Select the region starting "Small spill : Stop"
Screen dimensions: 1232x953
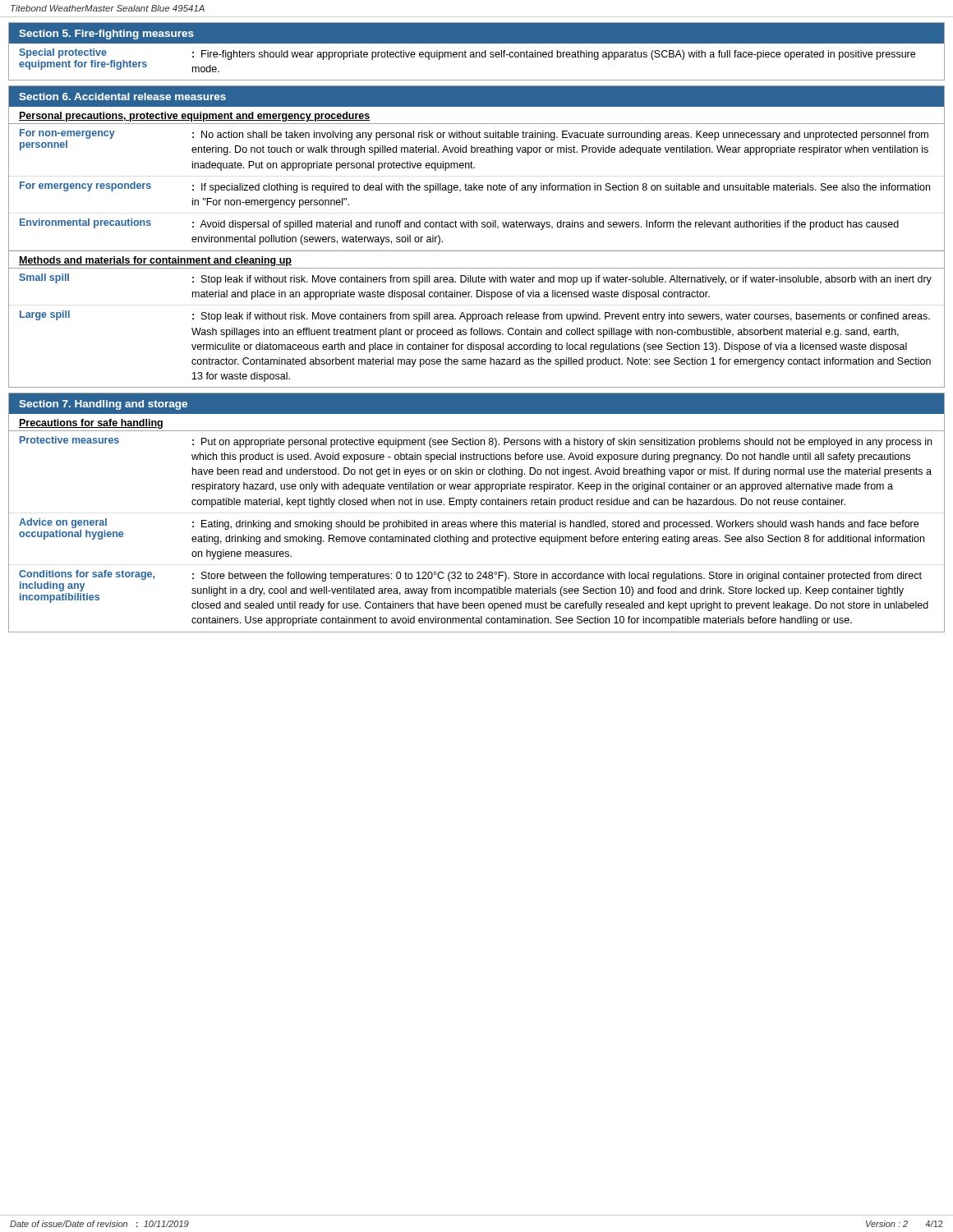(476, 287)
